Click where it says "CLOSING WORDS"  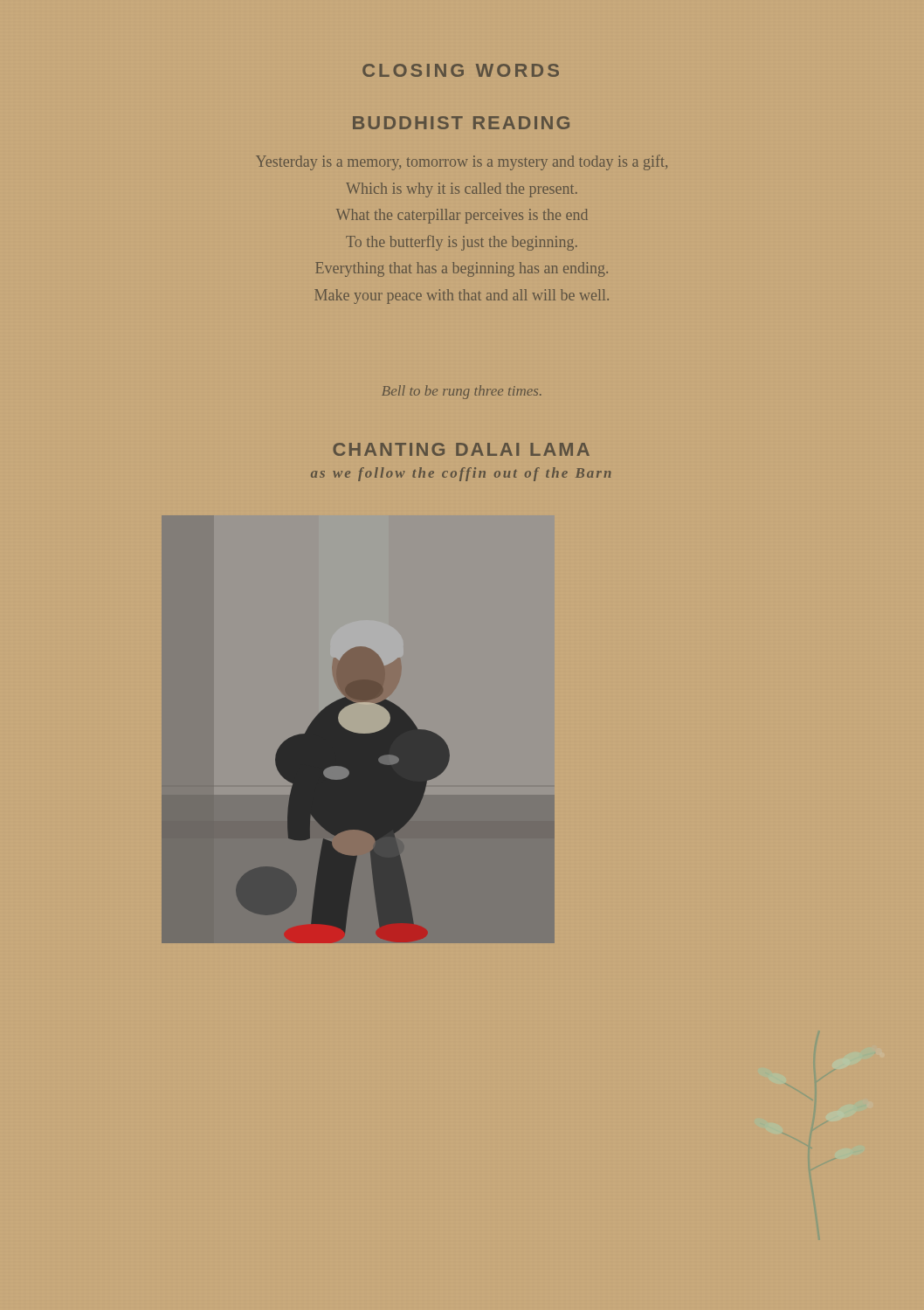[x=462, y=70]
